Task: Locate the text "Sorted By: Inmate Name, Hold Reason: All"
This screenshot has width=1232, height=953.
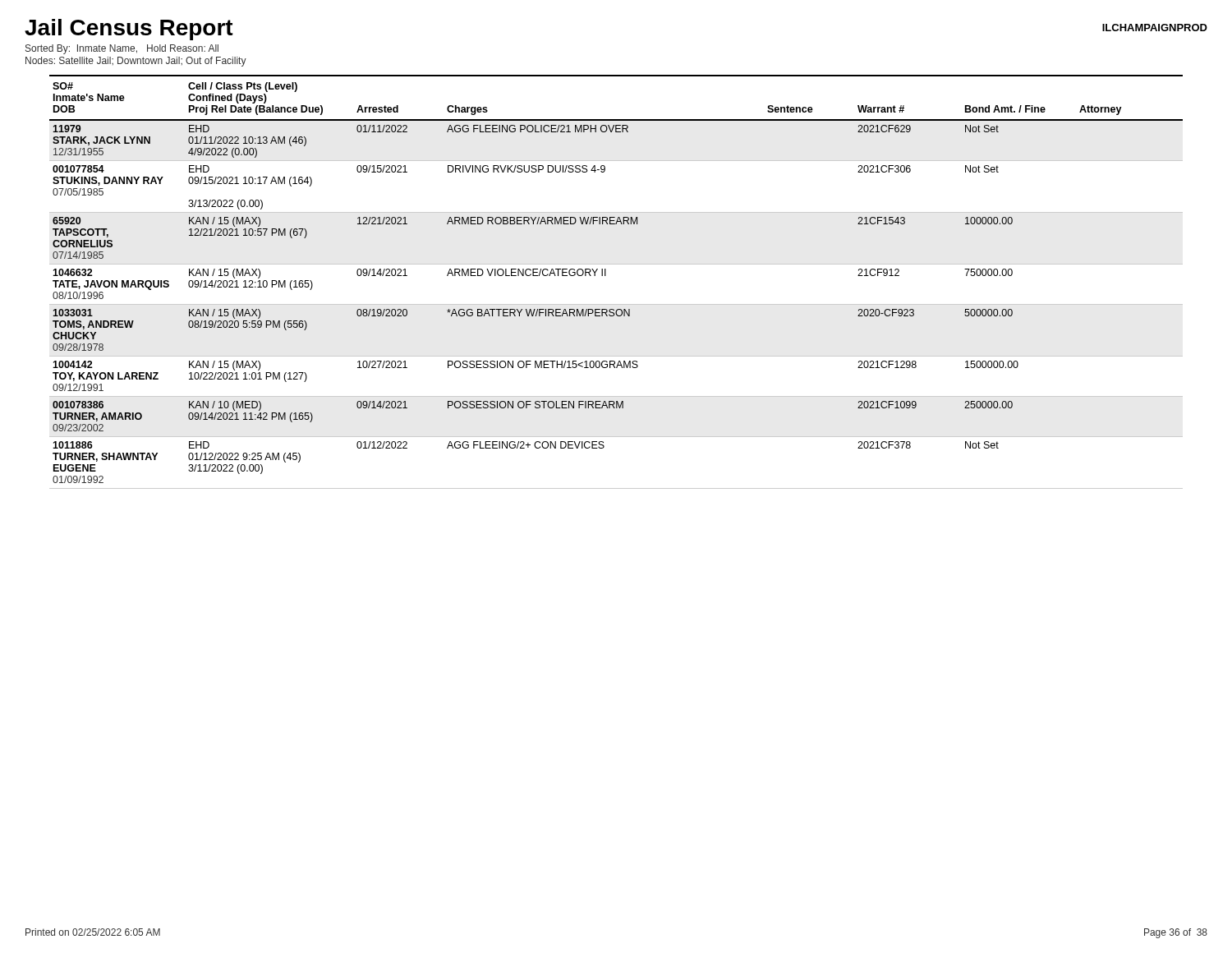Action: point(122,48)
